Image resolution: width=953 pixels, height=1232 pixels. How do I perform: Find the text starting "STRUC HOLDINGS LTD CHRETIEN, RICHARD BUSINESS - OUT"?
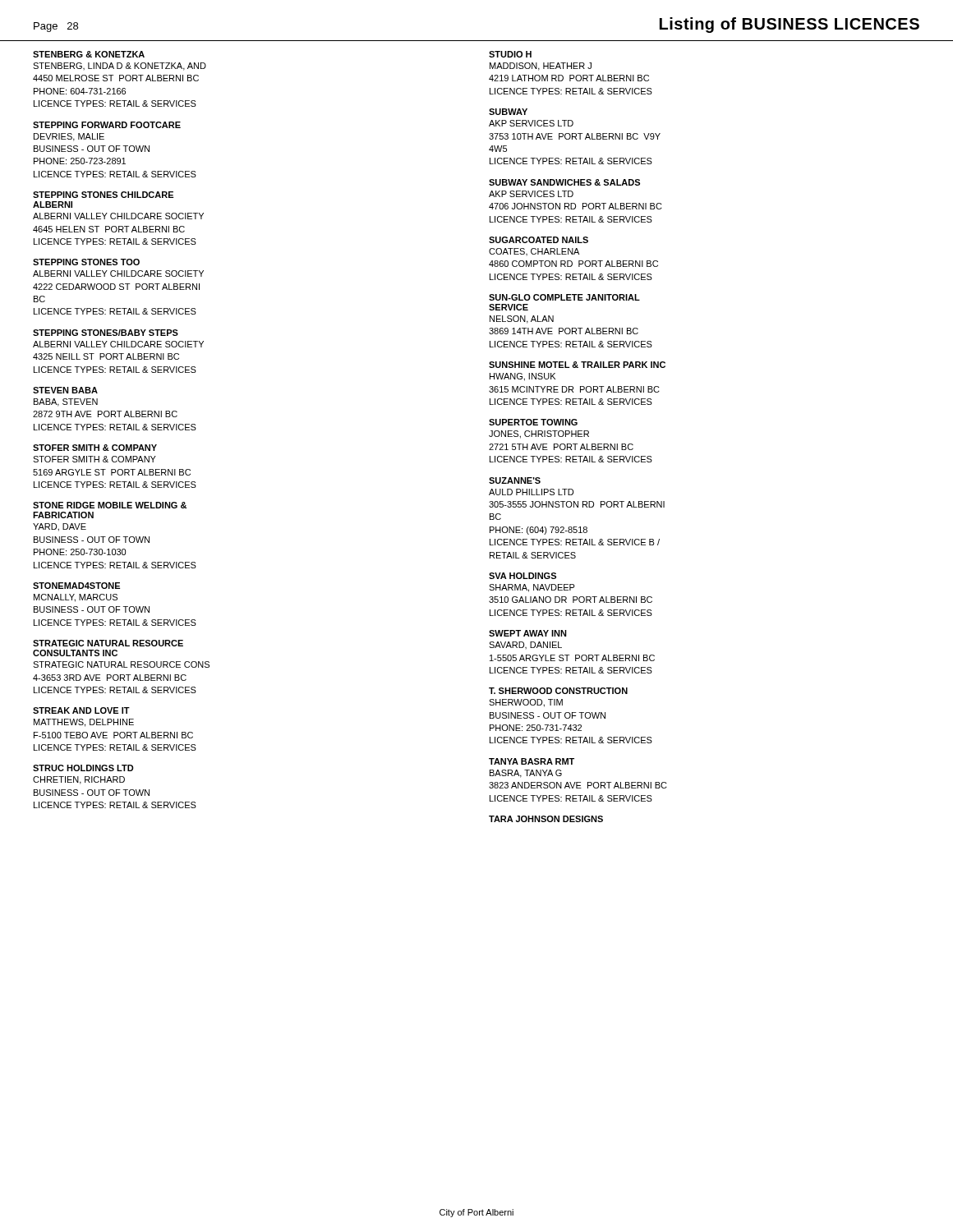point(83,768)
